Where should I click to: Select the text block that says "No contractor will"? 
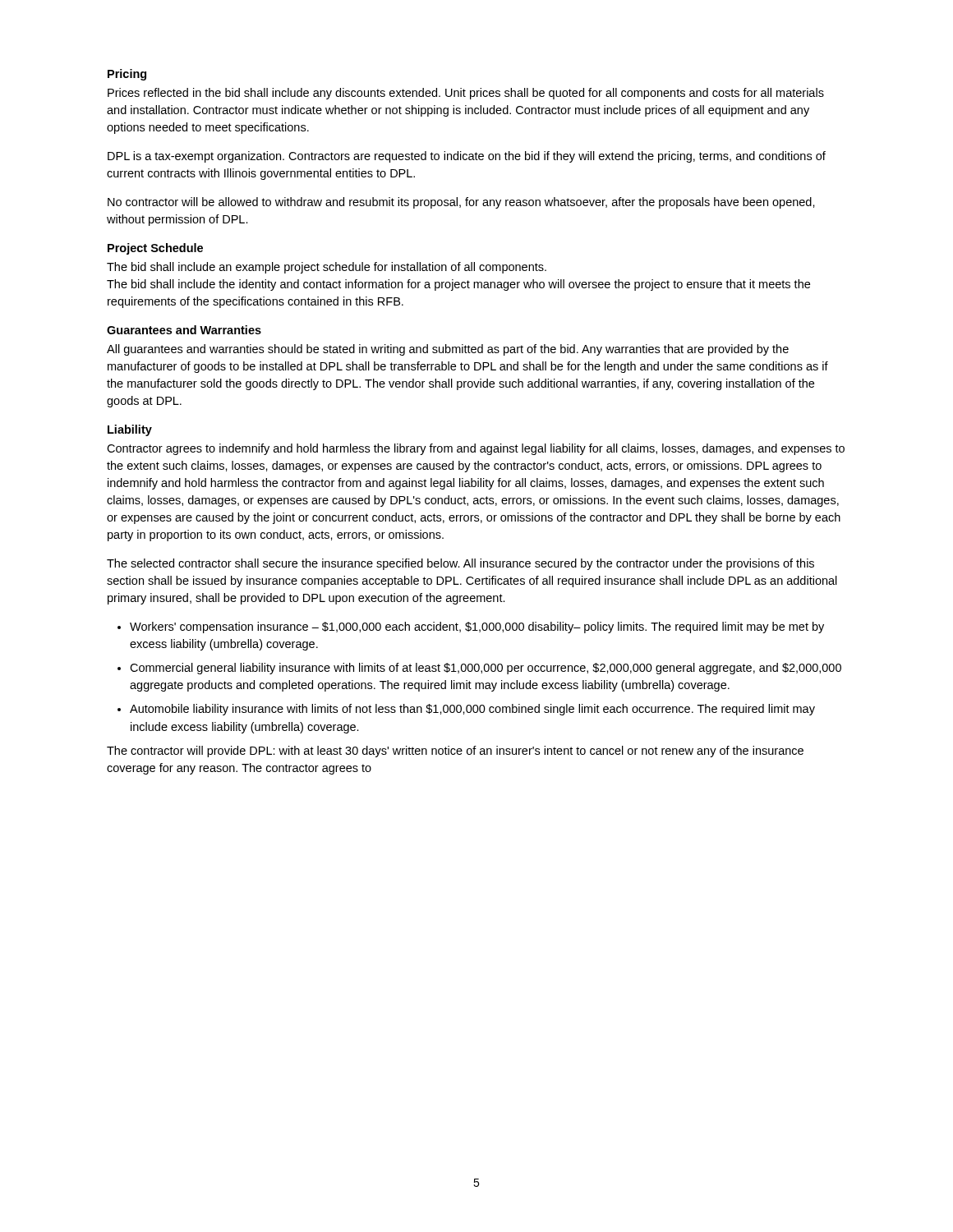[461, 211]
